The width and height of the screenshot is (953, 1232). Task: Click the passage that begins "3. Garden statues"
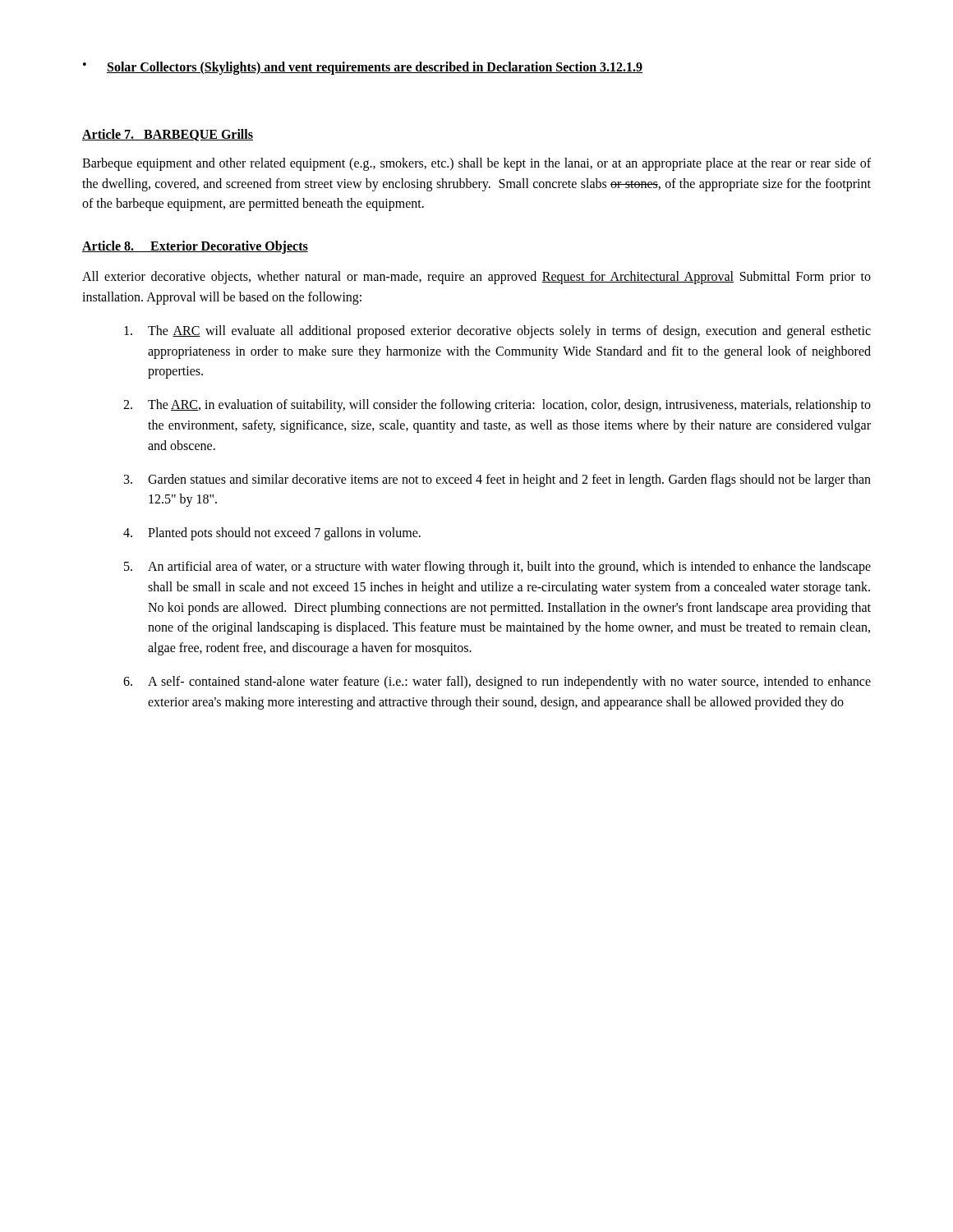pyautogui.click(x=497, y=490)
